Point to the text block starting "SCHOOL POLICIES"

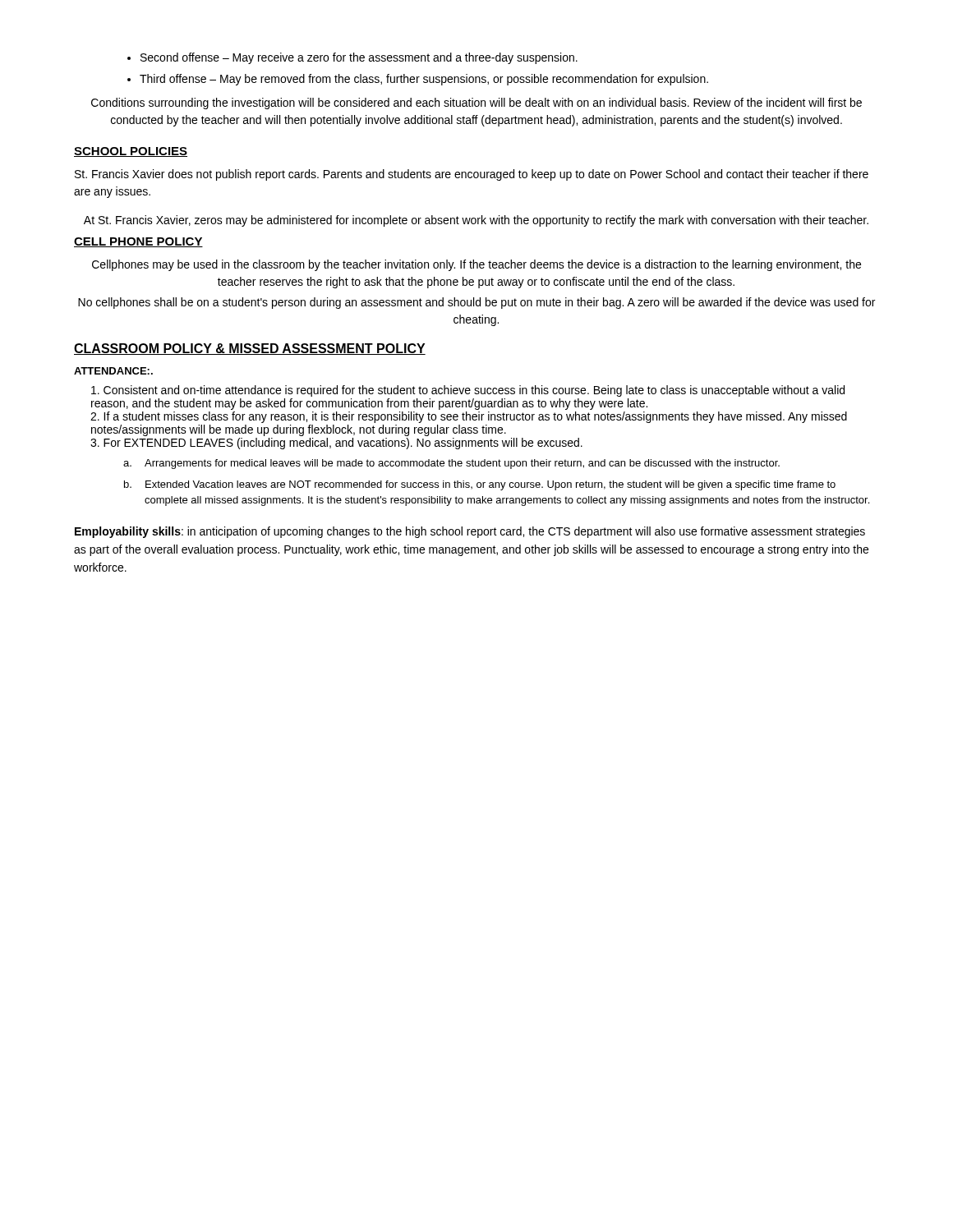click(x=131, y=150)
